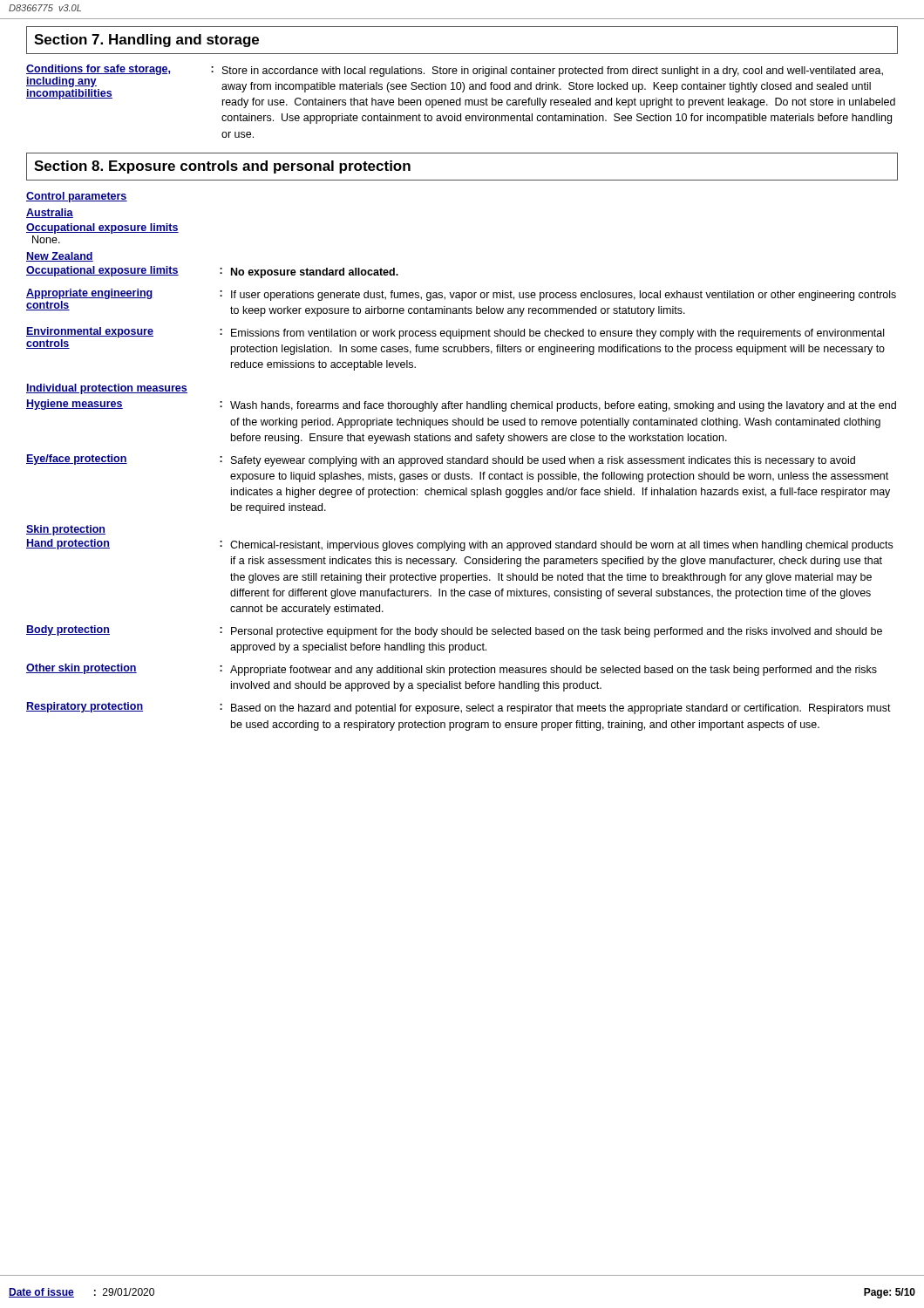Navigate to the passage starting "Environmental exposurecontrols : Emissions from"

(x=462, y=349)
